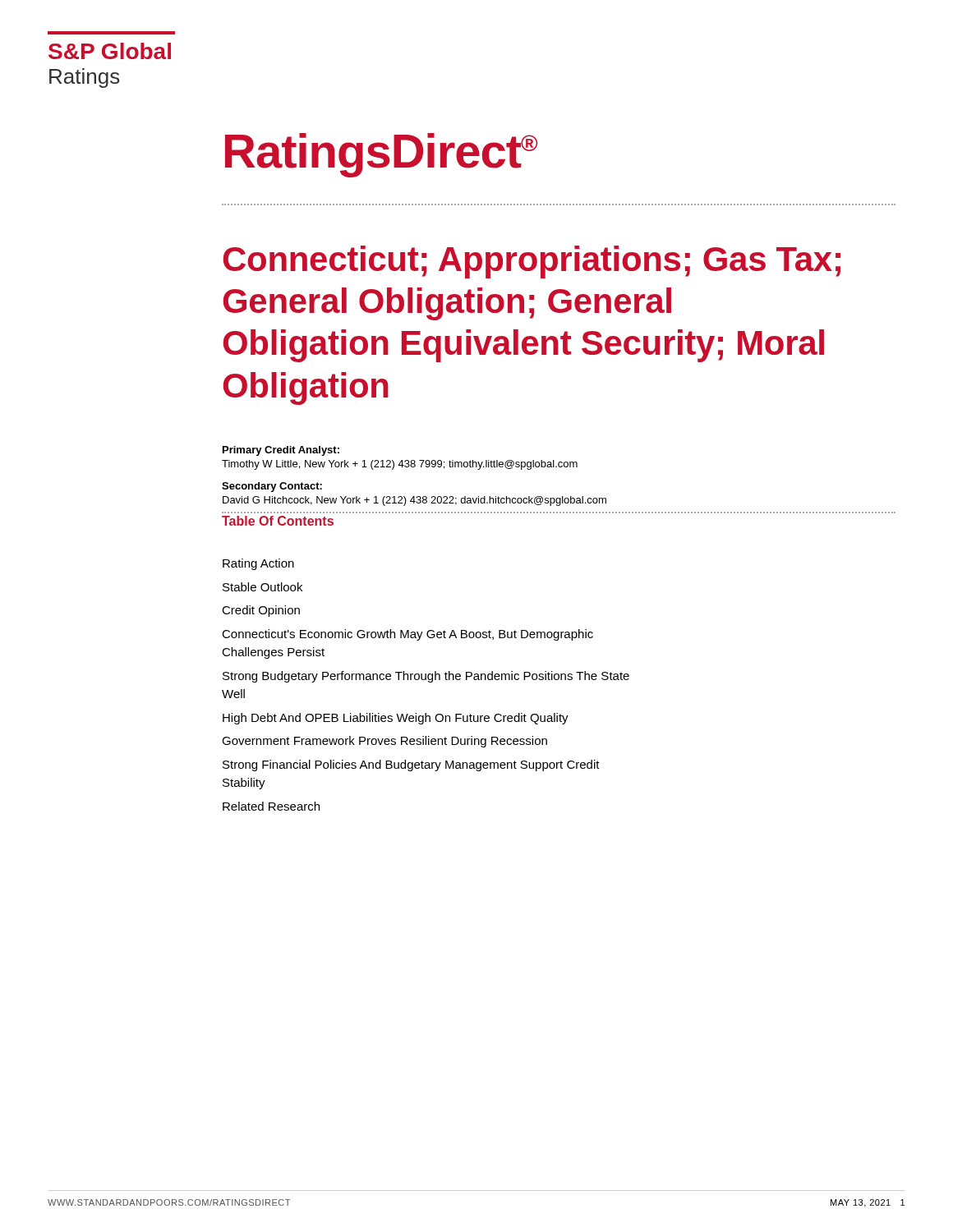Find the text block containing "Primary Credit Analyst:"
This screenshot has height=1232, width=953.
click(x=559, y=475)
